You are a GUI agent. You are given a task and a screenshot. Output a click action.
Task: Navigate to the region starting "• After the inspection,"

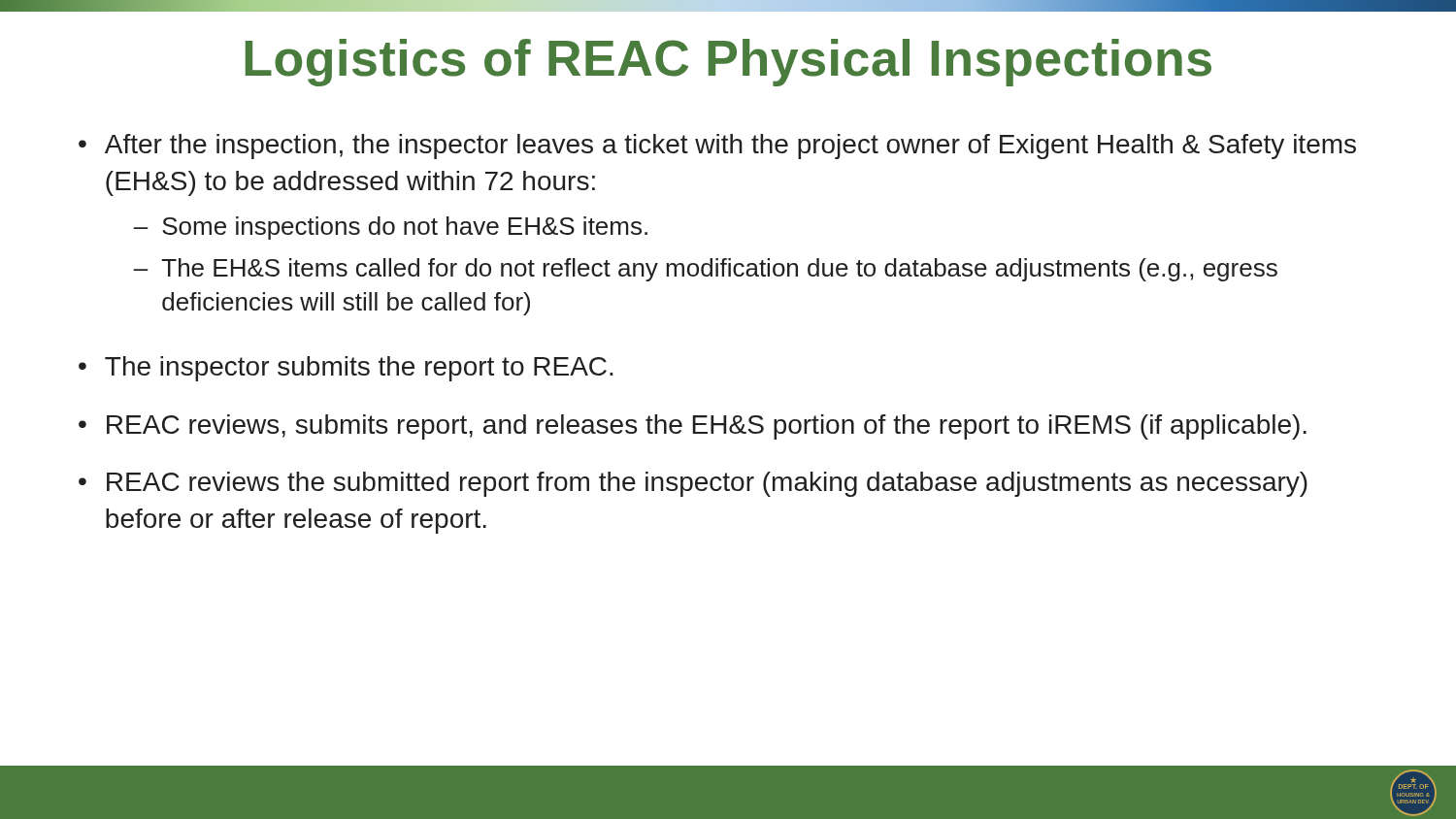pyautogui.click(x=717, y=147)
